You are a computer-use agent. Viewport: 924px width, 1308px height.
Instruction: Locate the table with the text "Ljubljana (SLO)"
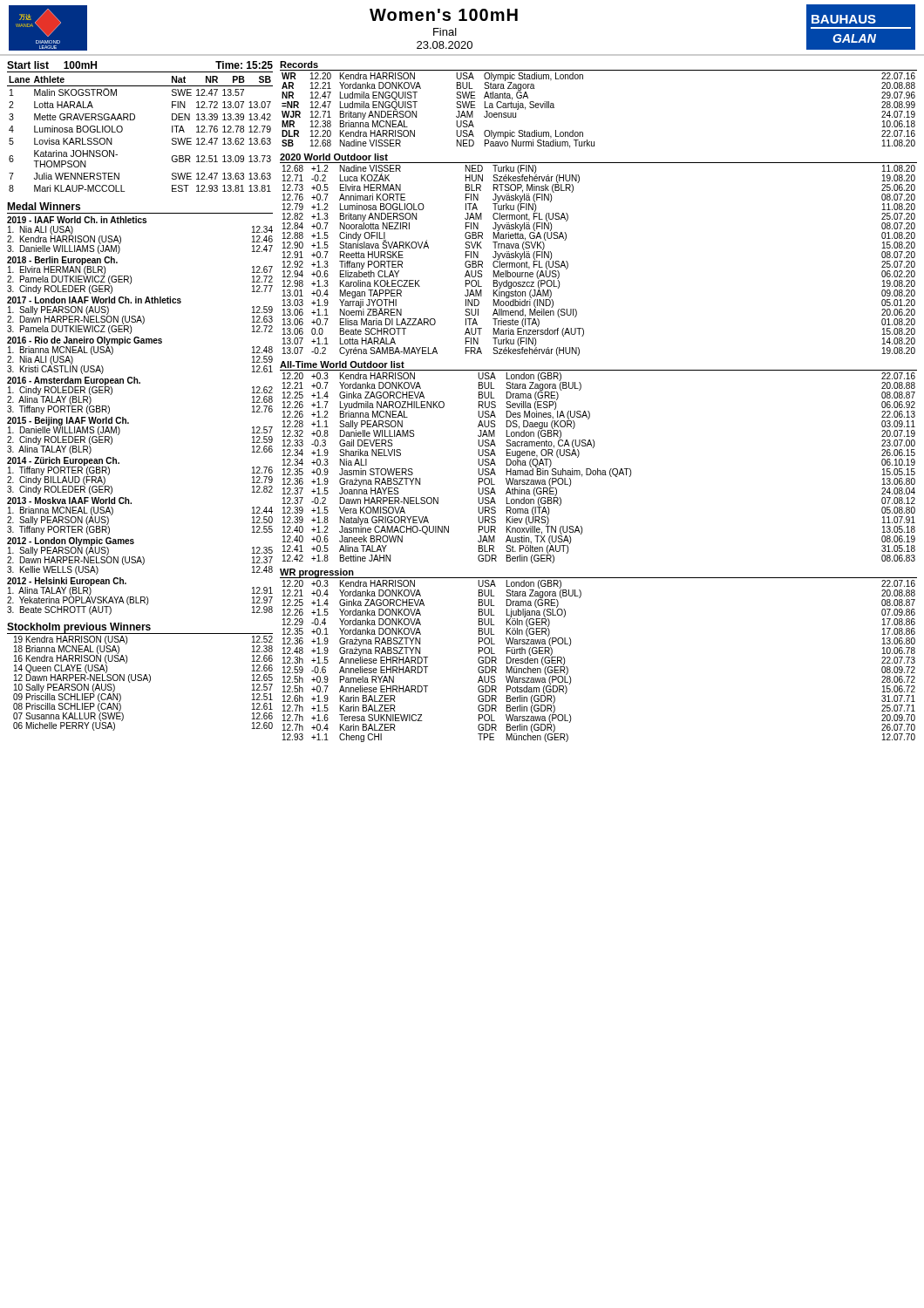(x=598, y=661)
